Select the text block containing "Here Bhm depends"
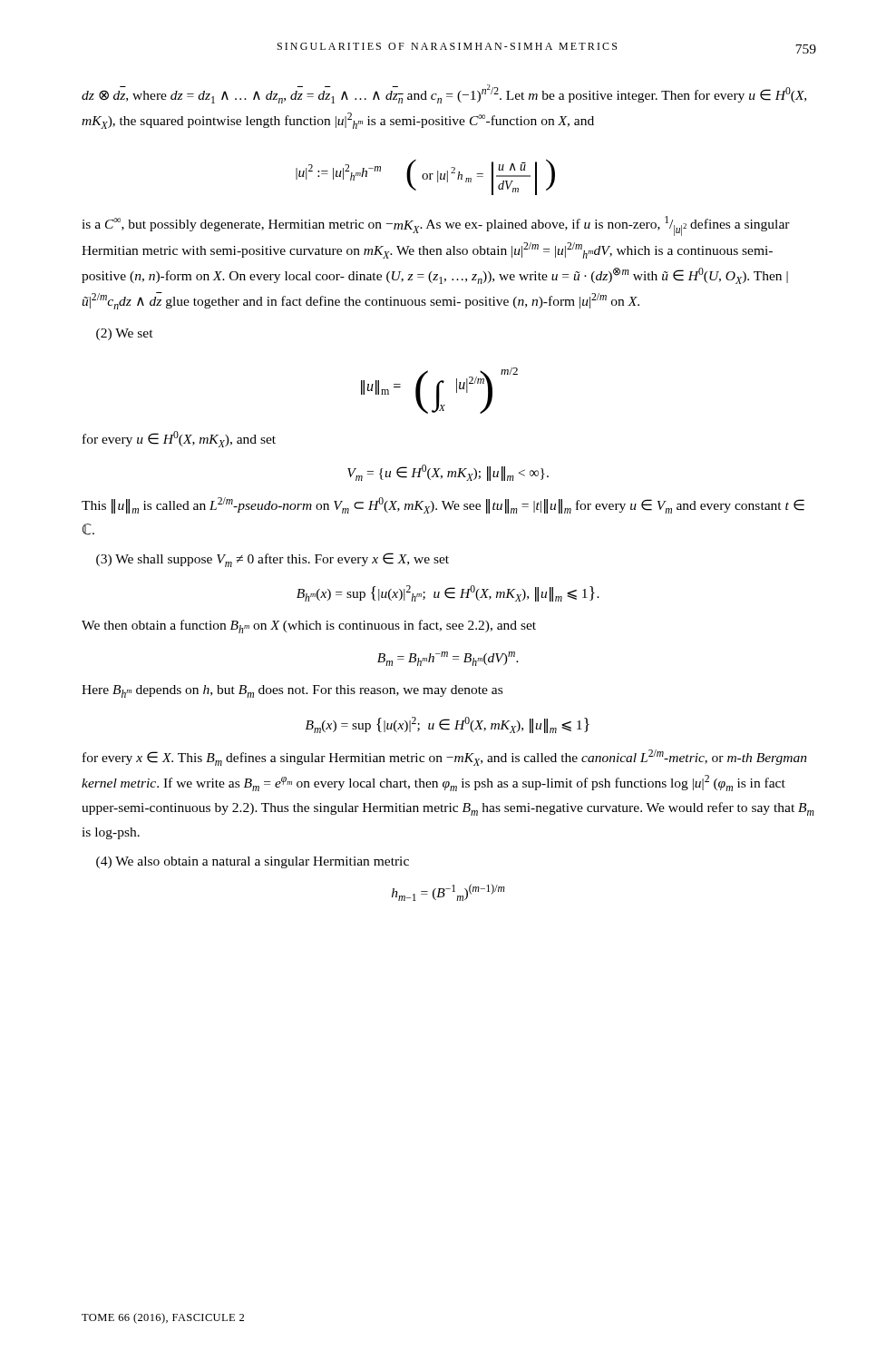The height and width of the screenshot is (1361, 896). (292, 691)
